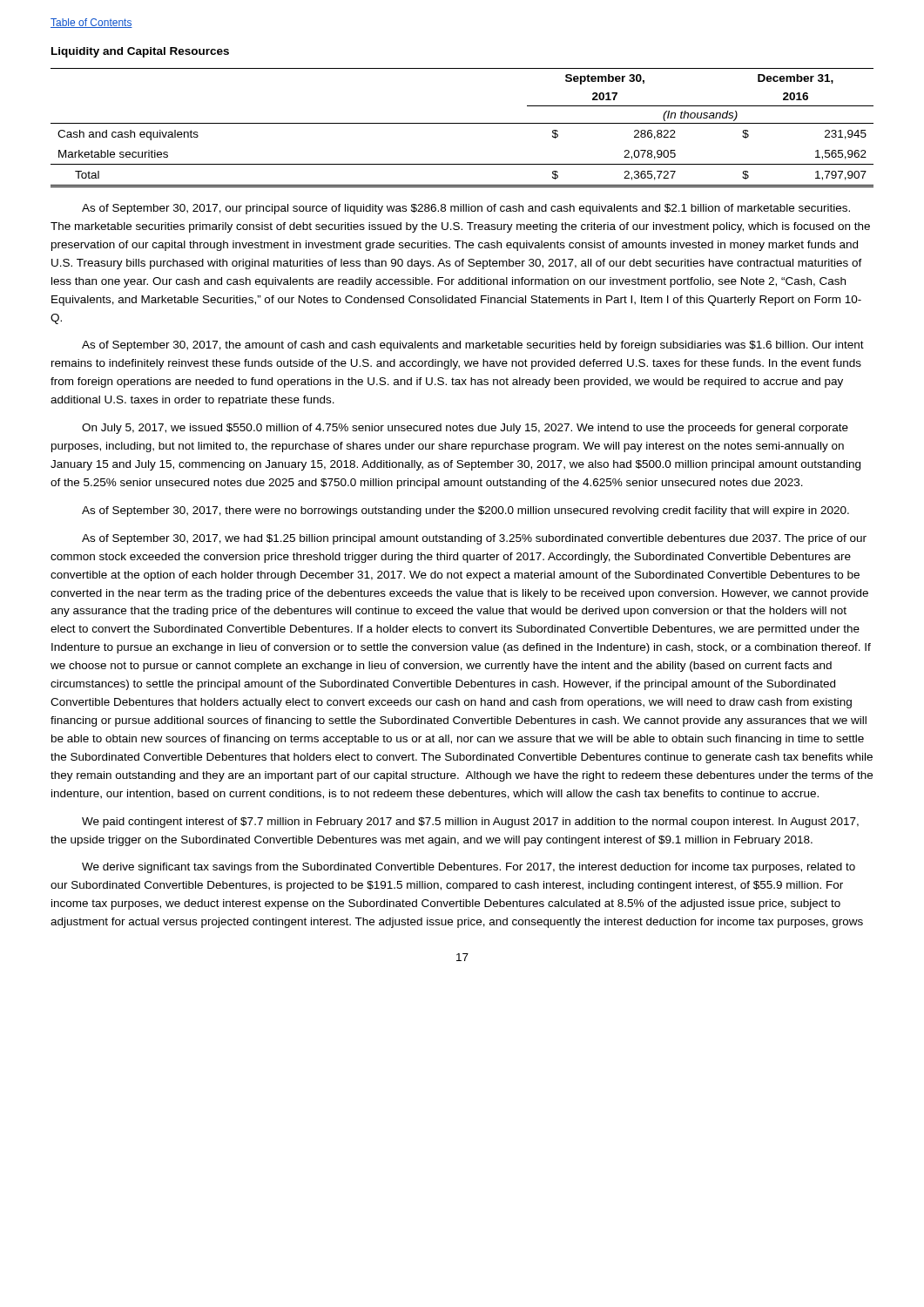
Task: Navigate to the element starting "On July 5, 2017, we"
Action: 456,455
